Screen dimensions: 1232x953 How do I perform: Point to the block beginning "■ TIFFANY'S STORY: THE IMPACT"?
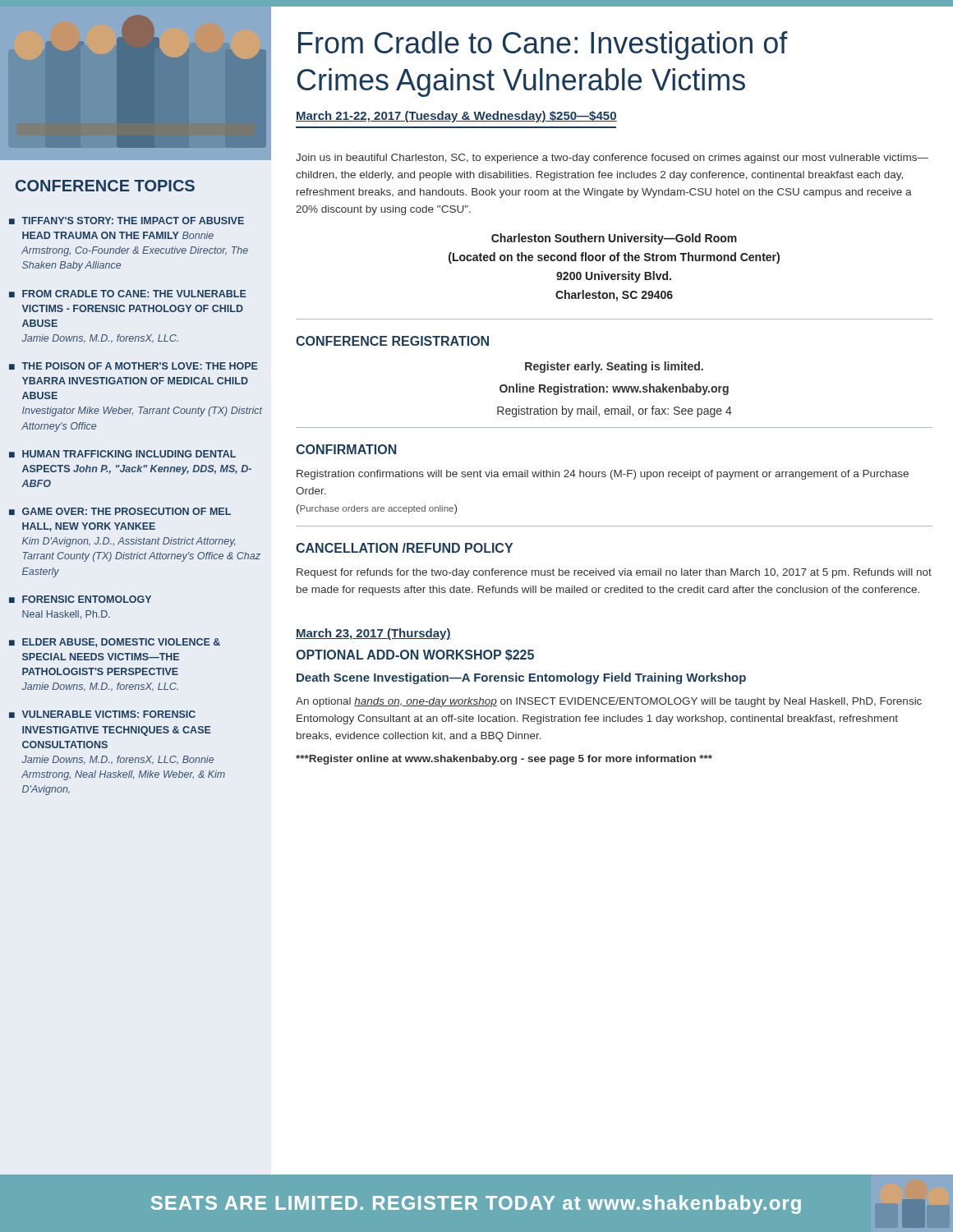(x=136, y=243)
